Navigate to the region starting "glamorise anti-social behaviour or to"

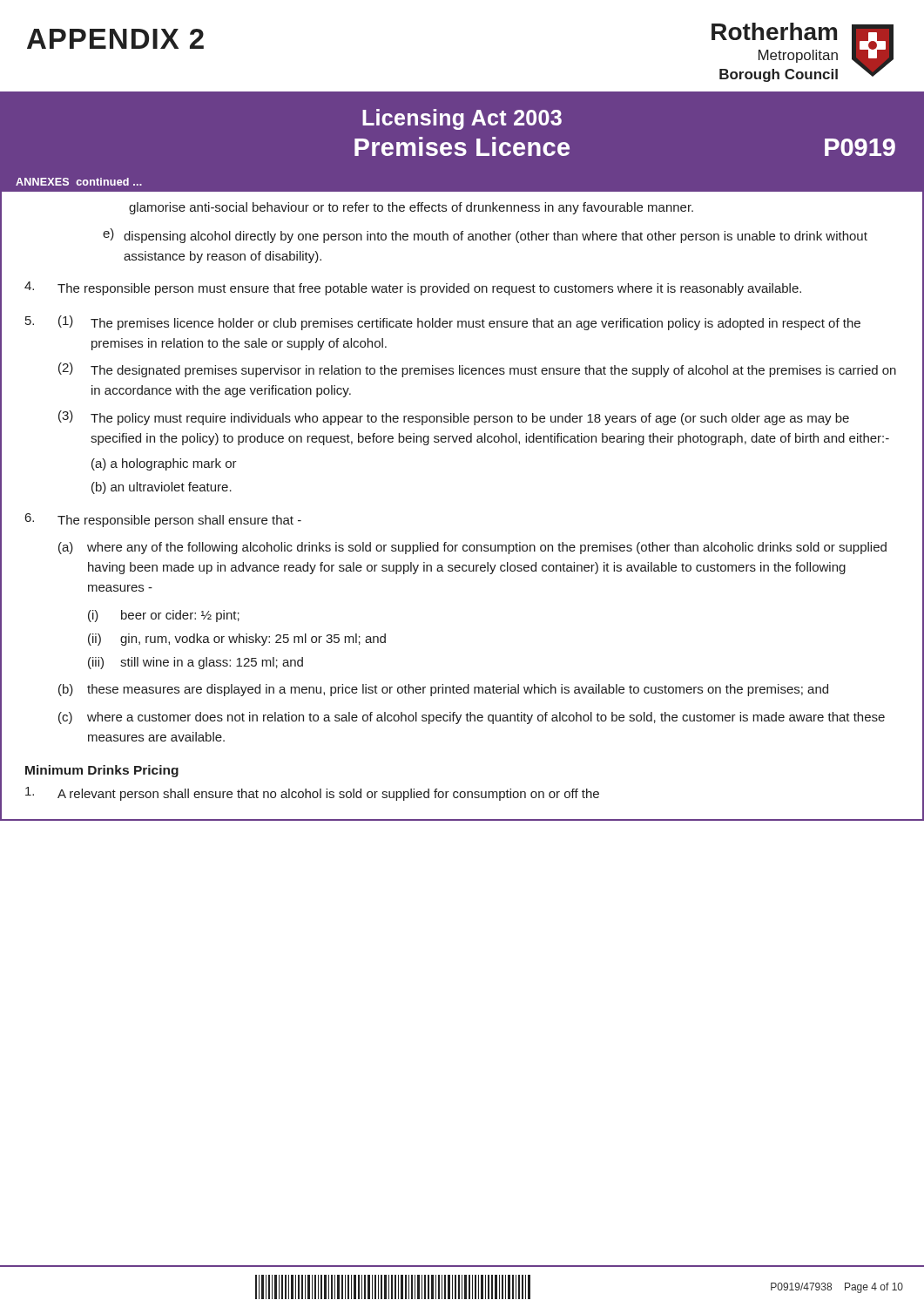tap(412, 207)
